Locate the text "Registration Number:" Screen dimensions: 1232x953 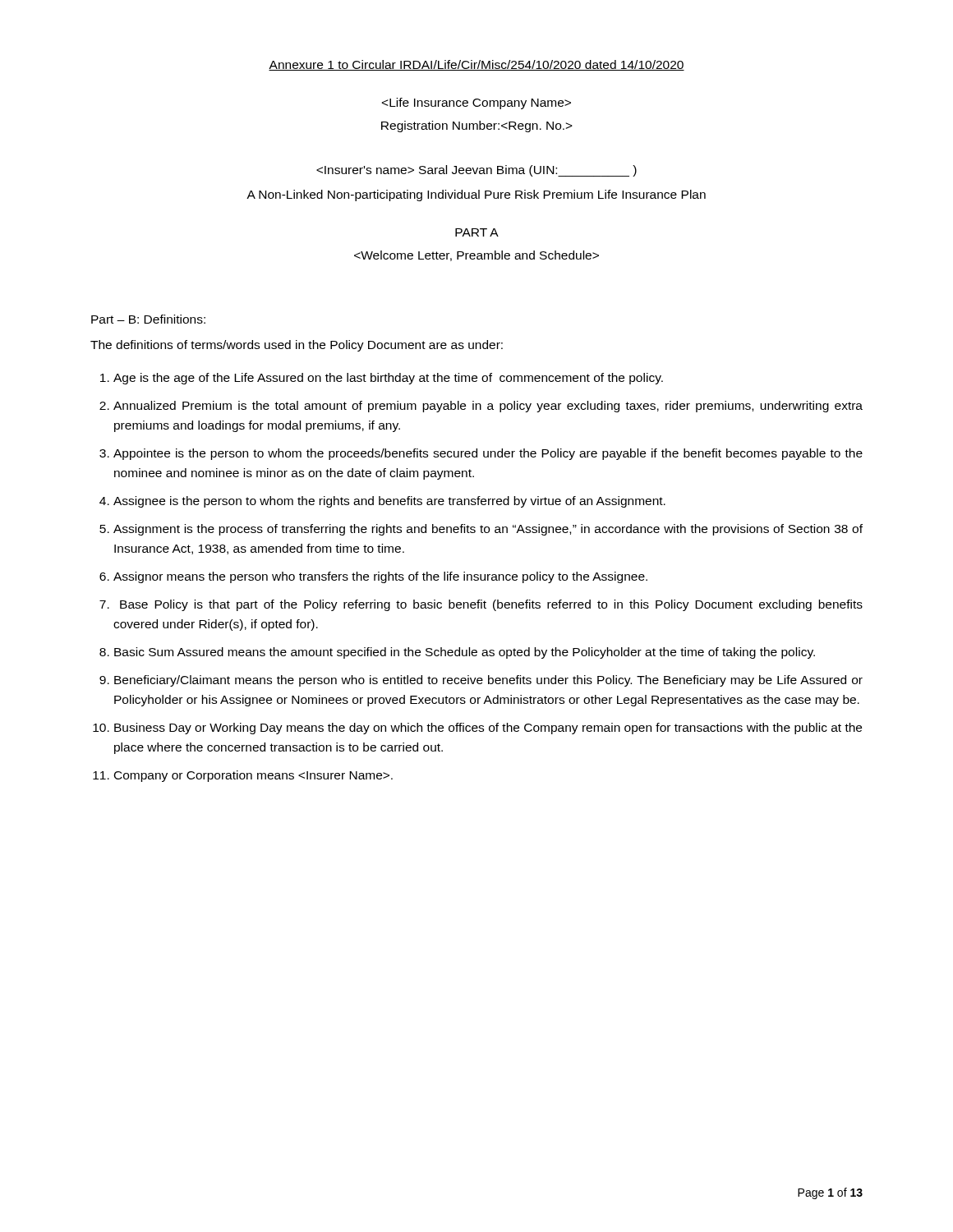point(476,125)
